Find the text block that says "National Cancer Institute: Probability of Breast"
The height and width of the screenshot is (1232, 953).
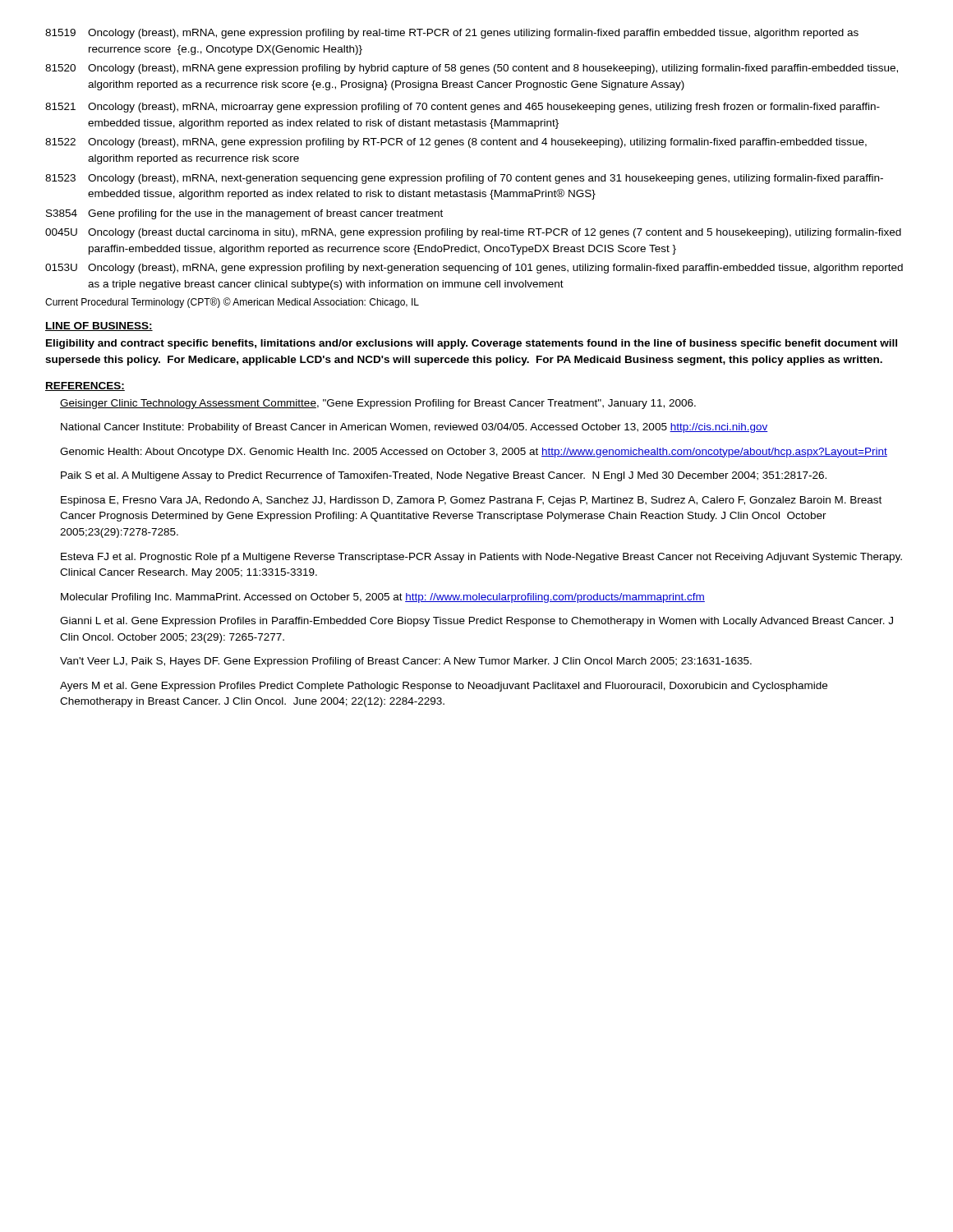tap(414, 427)
